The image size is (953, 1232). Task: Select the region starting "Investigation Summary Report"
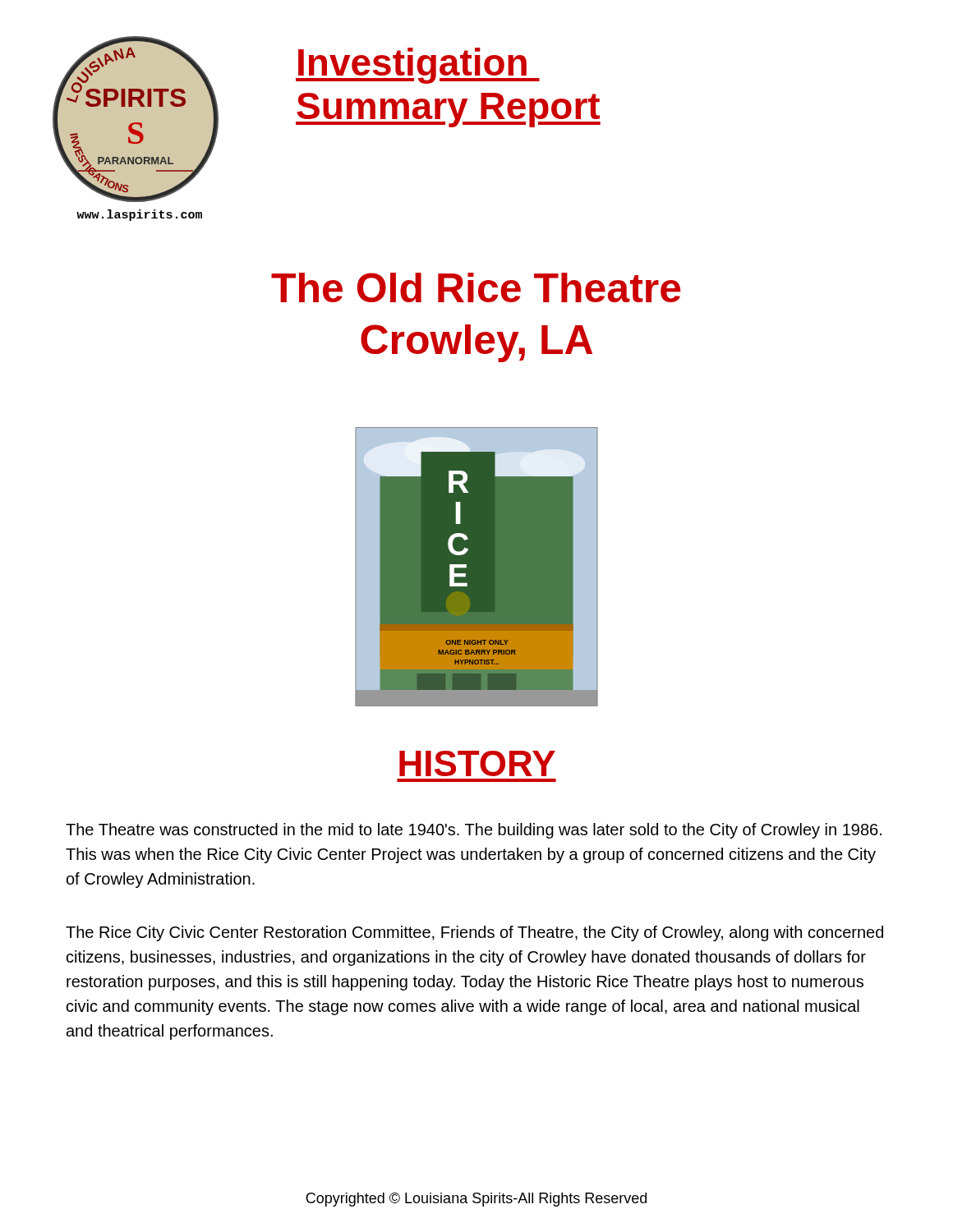point(448,85)
